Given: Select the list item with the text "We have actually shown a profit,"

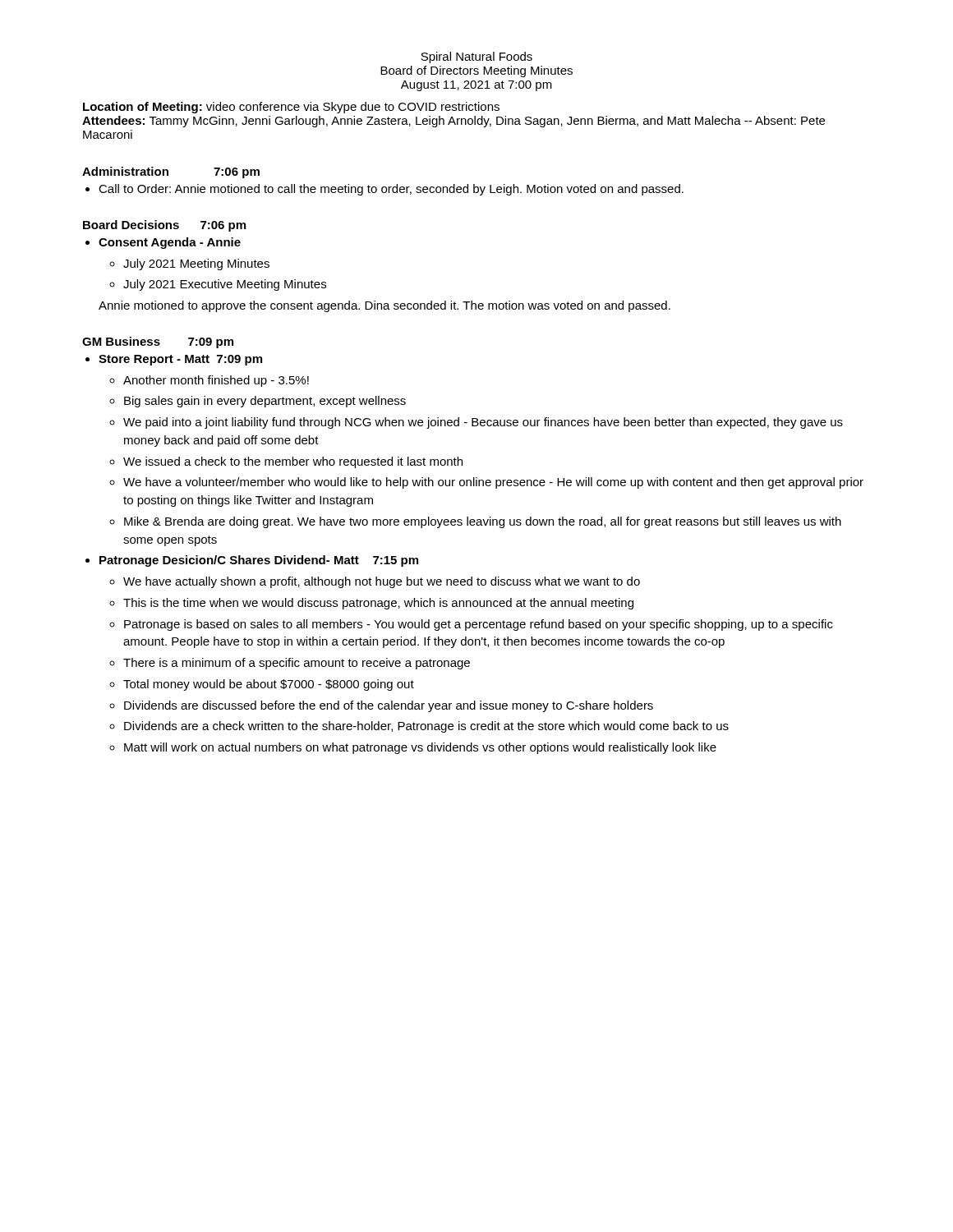Looking at the screenshot, I should (497, 581).
